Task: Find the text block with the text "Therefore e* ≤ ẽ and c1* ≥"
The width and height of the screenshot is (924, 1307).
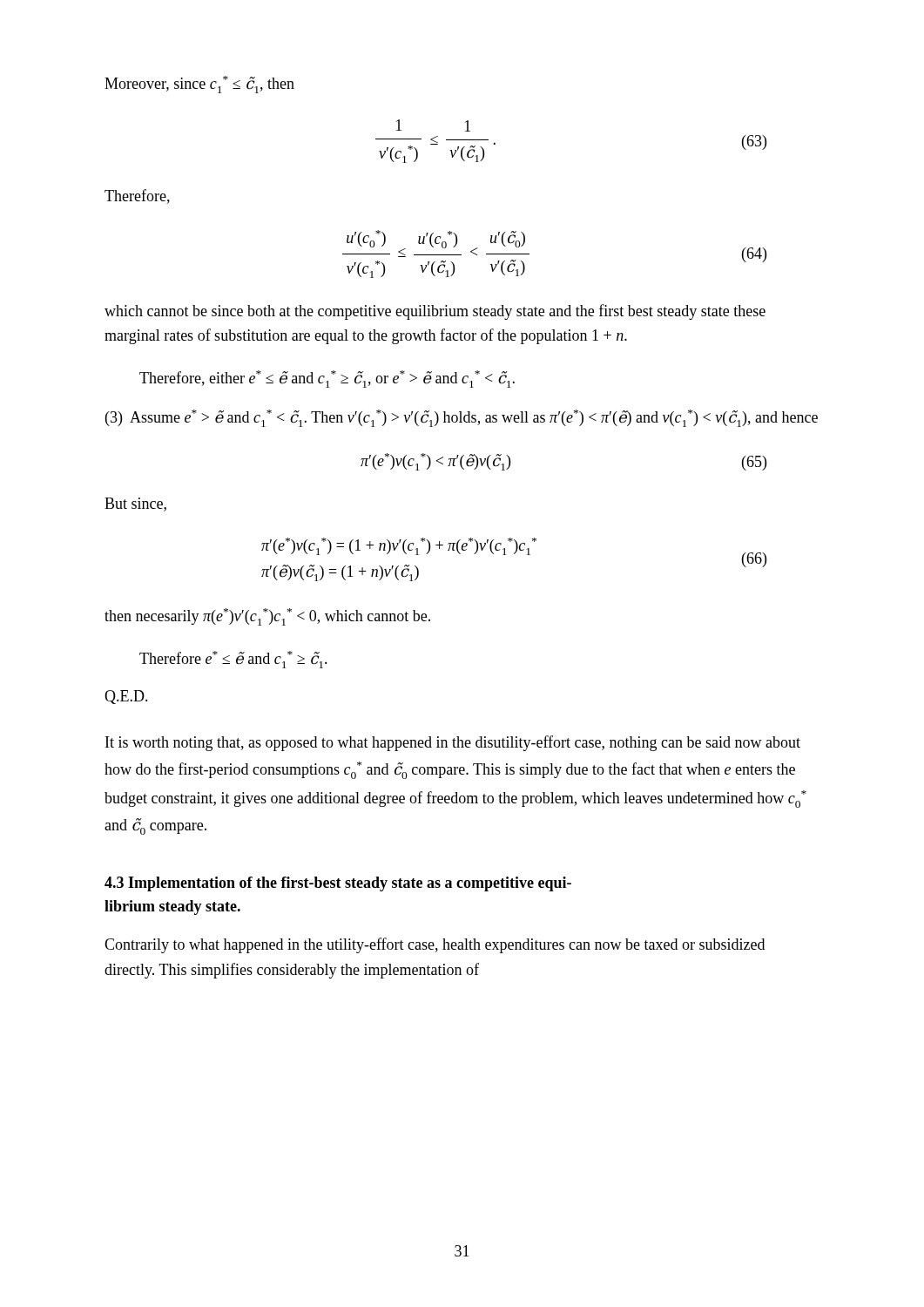Action: 234,659
